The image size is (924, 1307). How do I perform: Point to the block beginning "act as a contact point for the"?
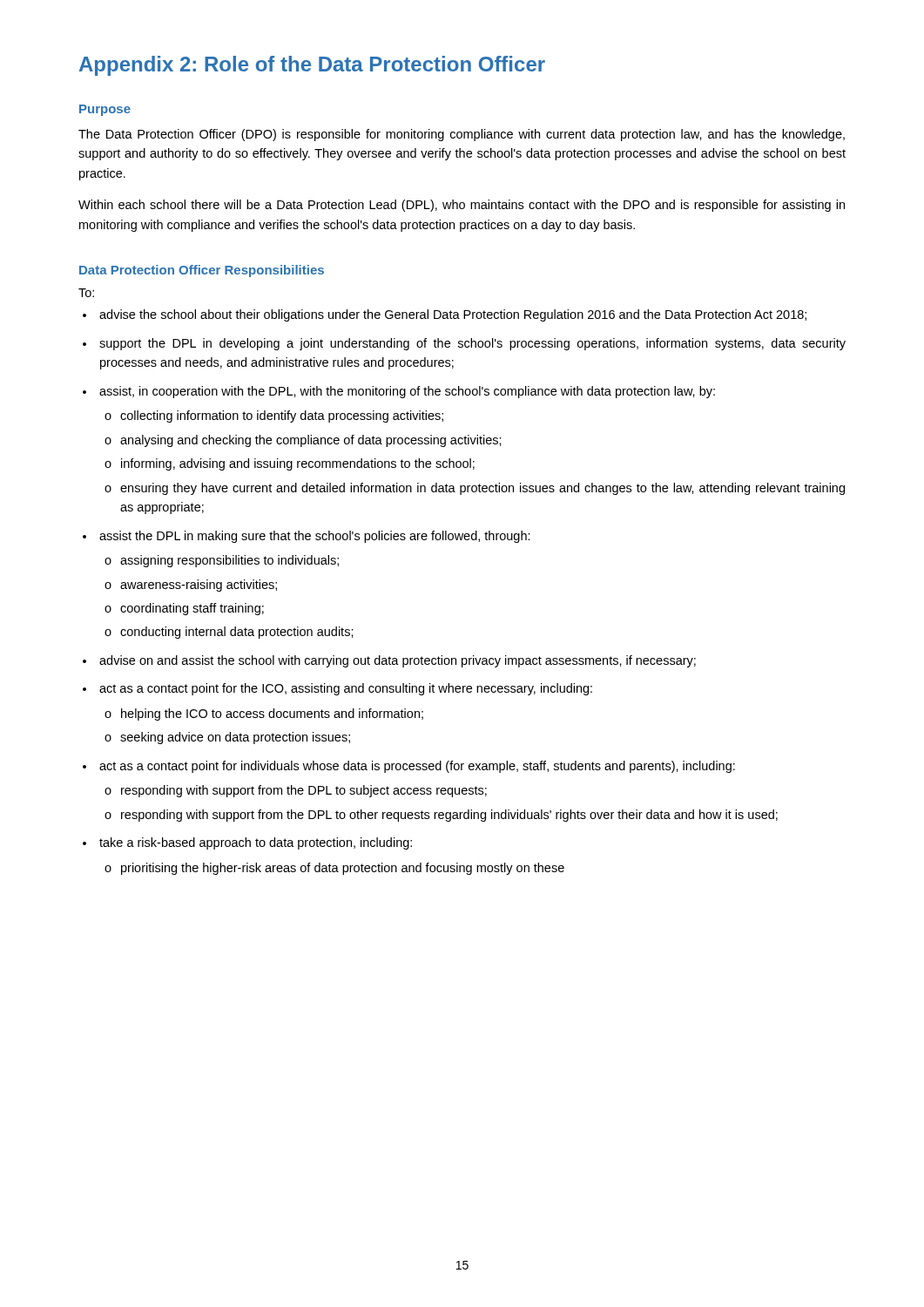(346, 689)
